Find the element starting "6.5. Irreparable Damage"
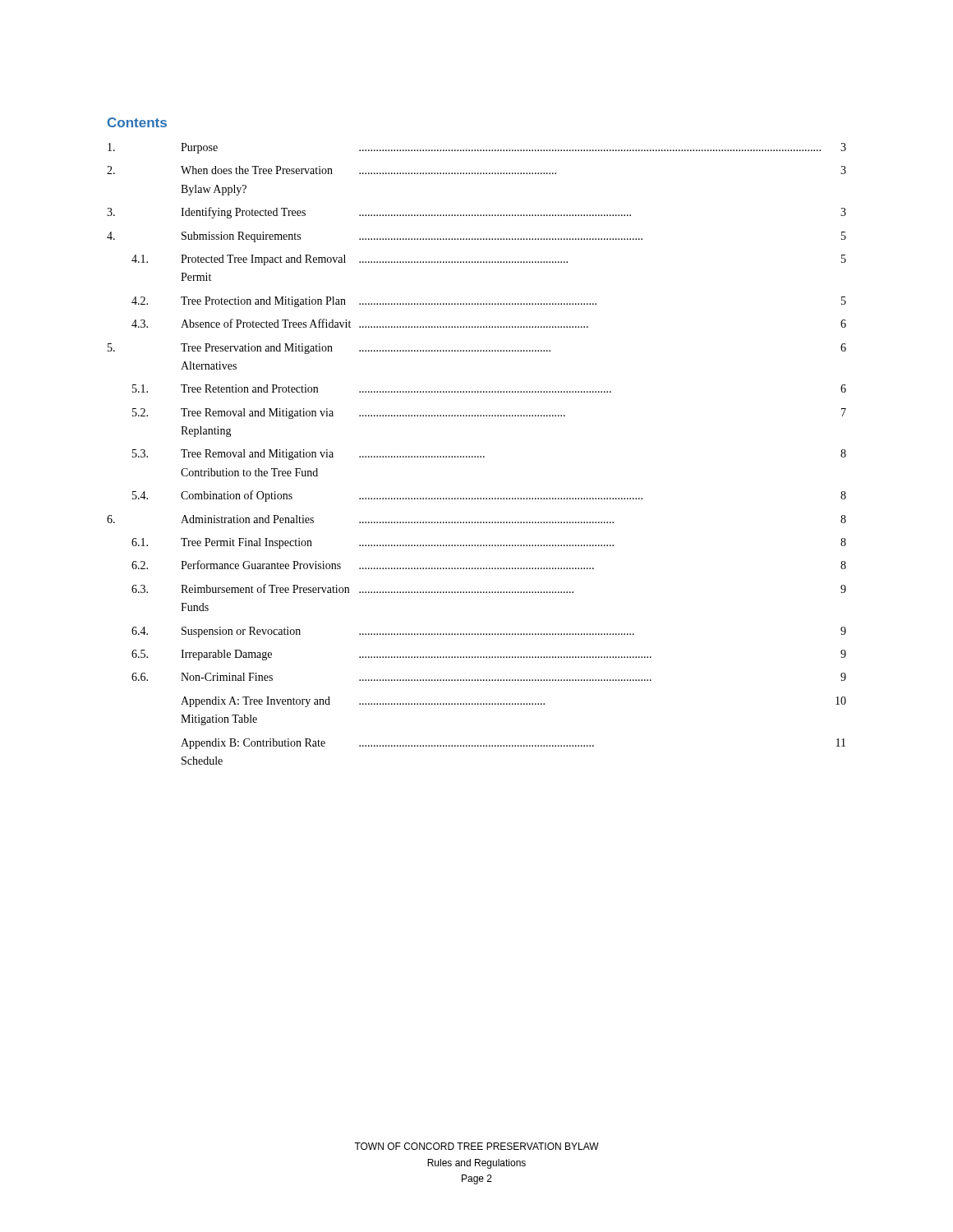The height and width of the screenshot is (1232, 953). [476, 655]
